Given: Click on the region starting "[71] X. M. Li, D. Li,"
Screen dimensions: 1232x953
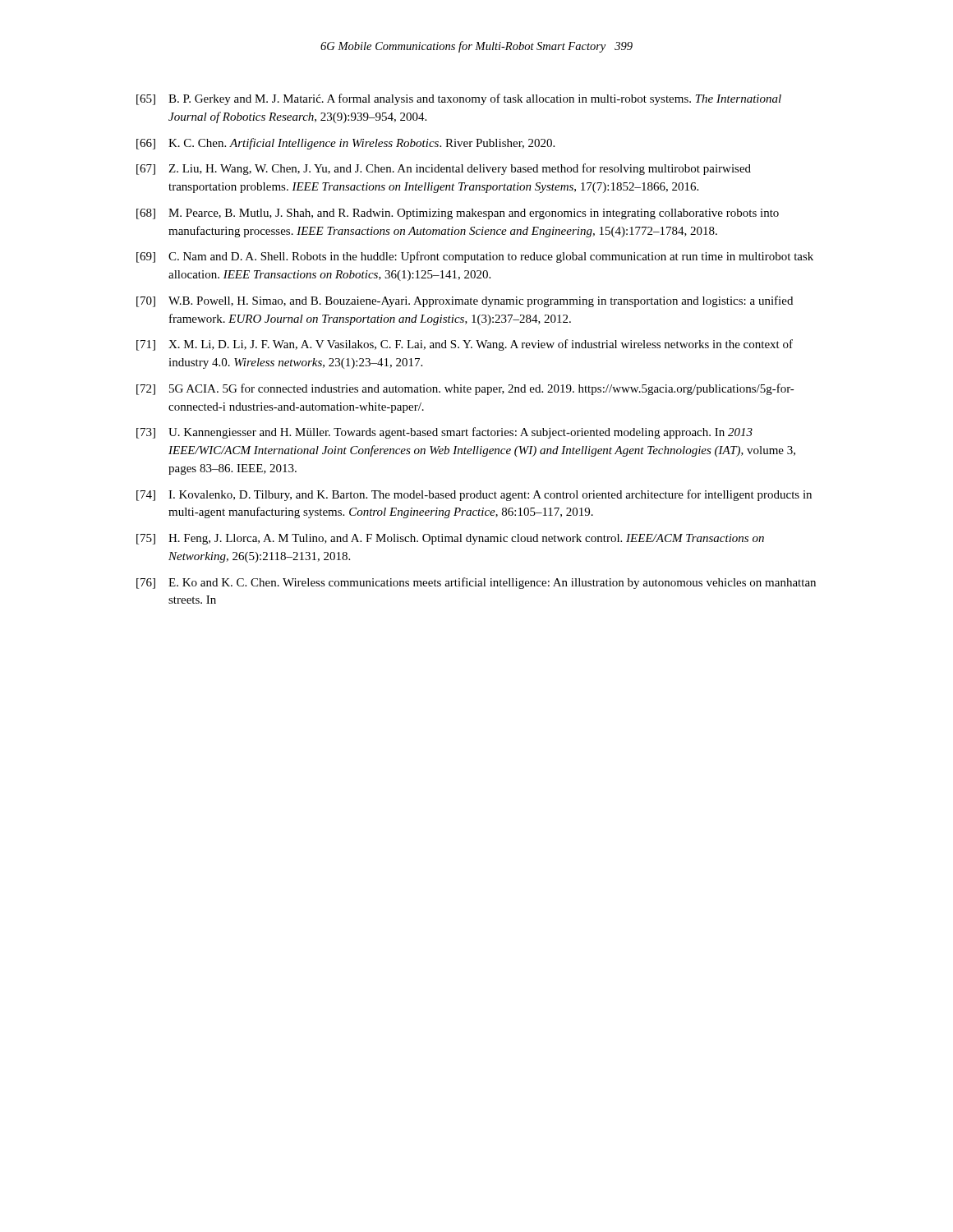Looking at the screenshot, I should tap(476, 354).
